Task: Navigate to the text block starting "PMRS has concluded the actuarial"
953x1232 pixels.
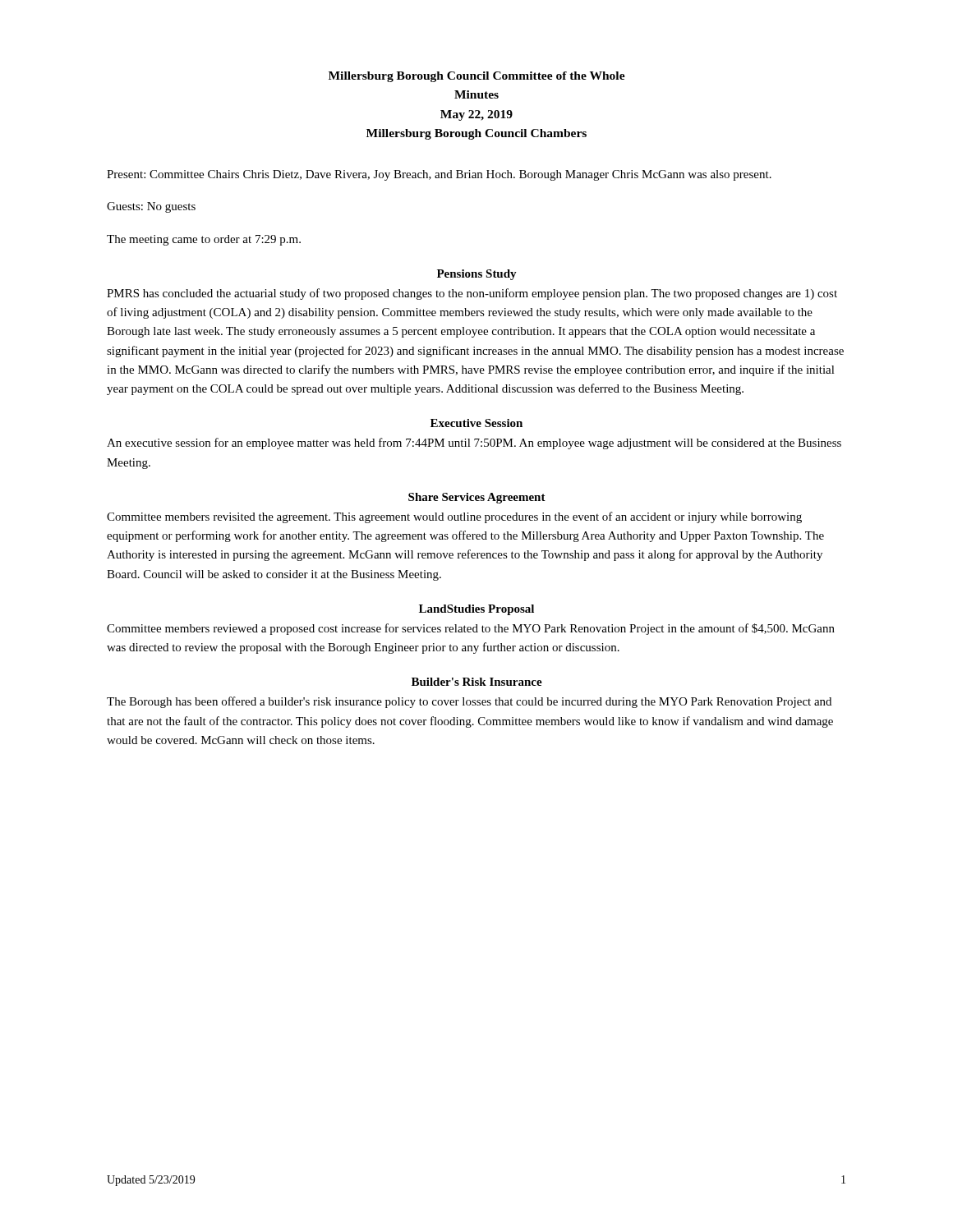Action: point(475,341)
